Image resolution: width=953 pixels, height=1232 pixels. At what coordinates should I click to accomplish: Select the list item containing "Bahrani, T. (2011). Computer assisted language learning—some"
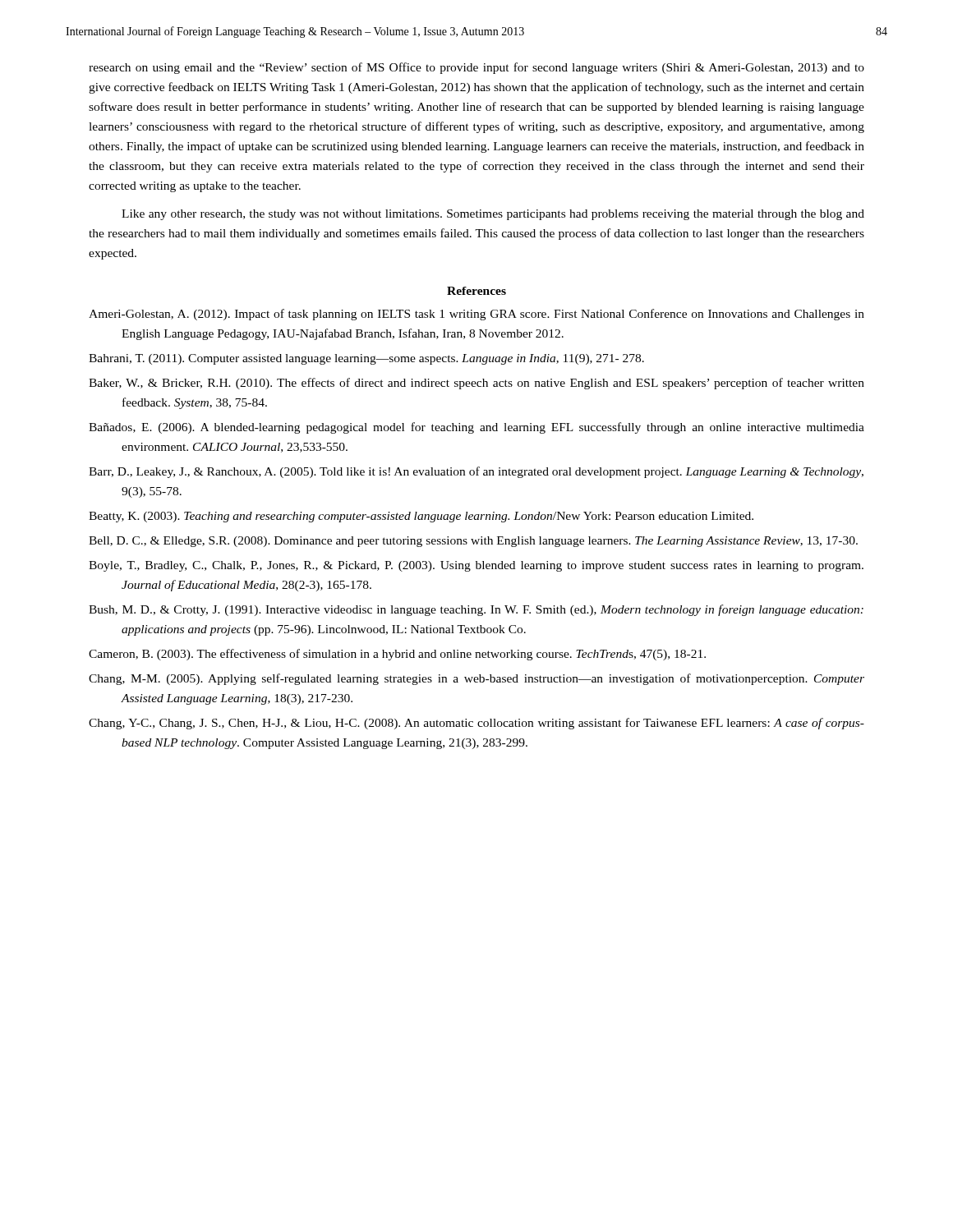point(367,358)
